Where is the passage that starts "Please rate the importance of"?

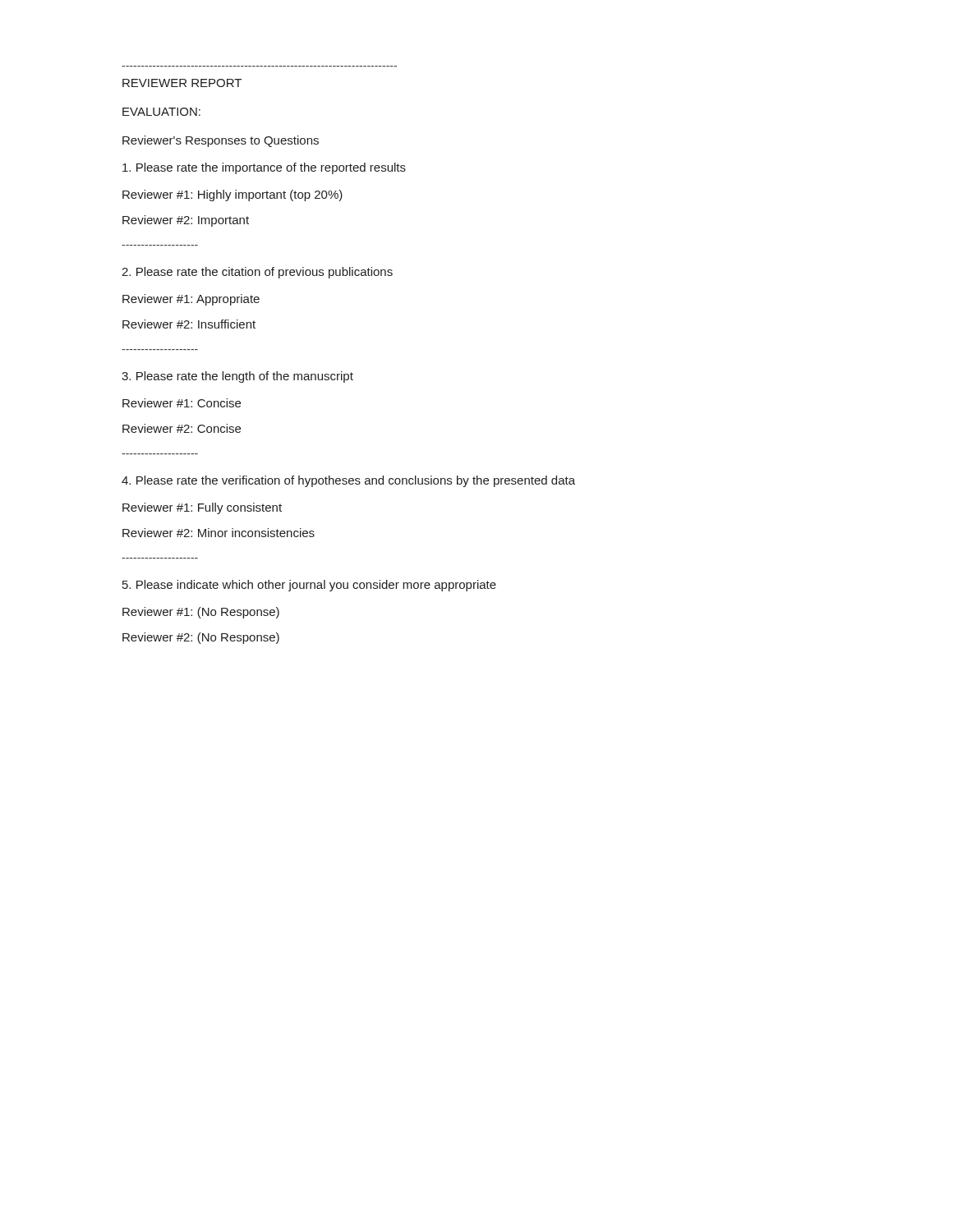(264, 167)
